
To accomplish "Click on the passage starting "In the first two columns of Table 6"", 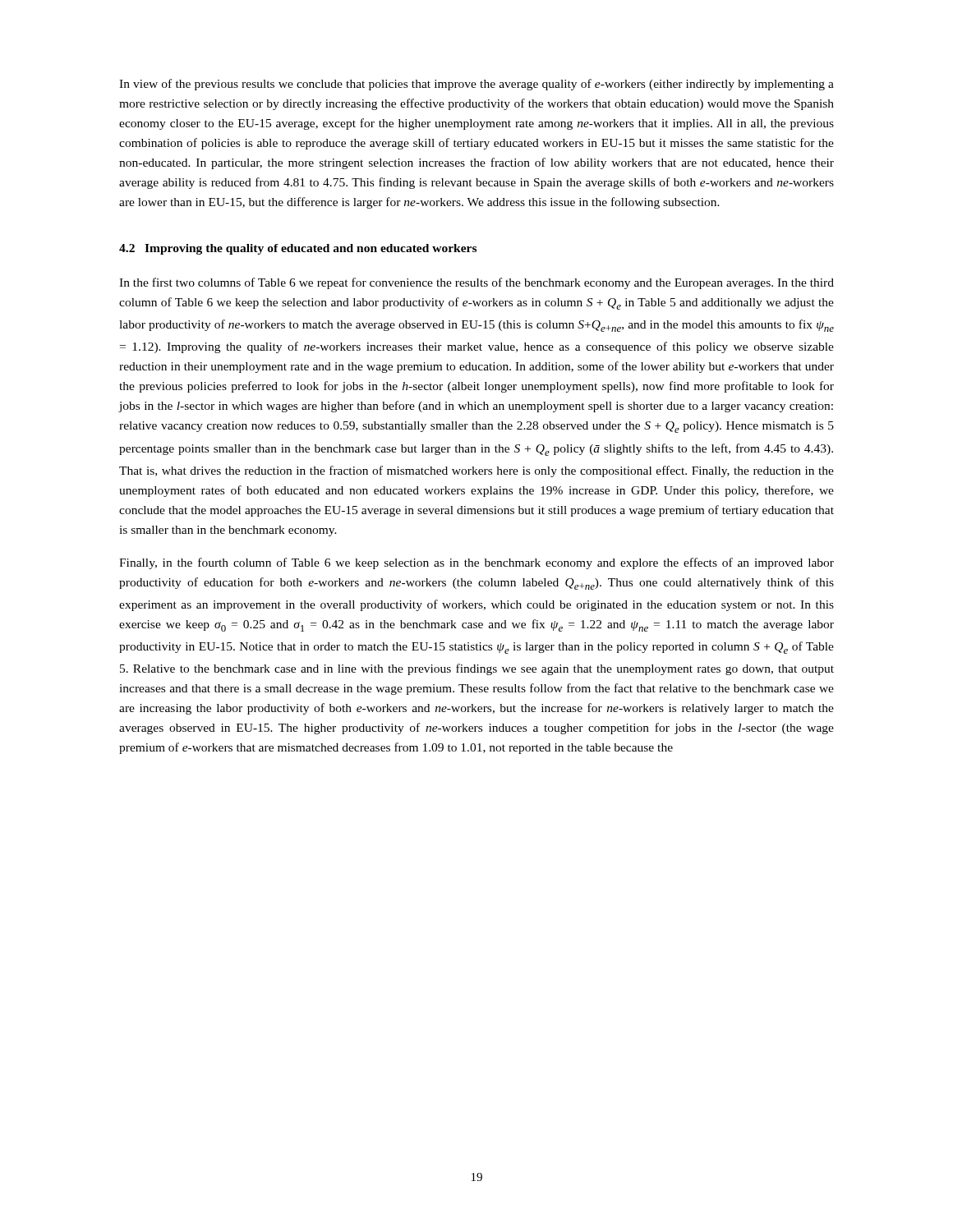I will (476, 406).
